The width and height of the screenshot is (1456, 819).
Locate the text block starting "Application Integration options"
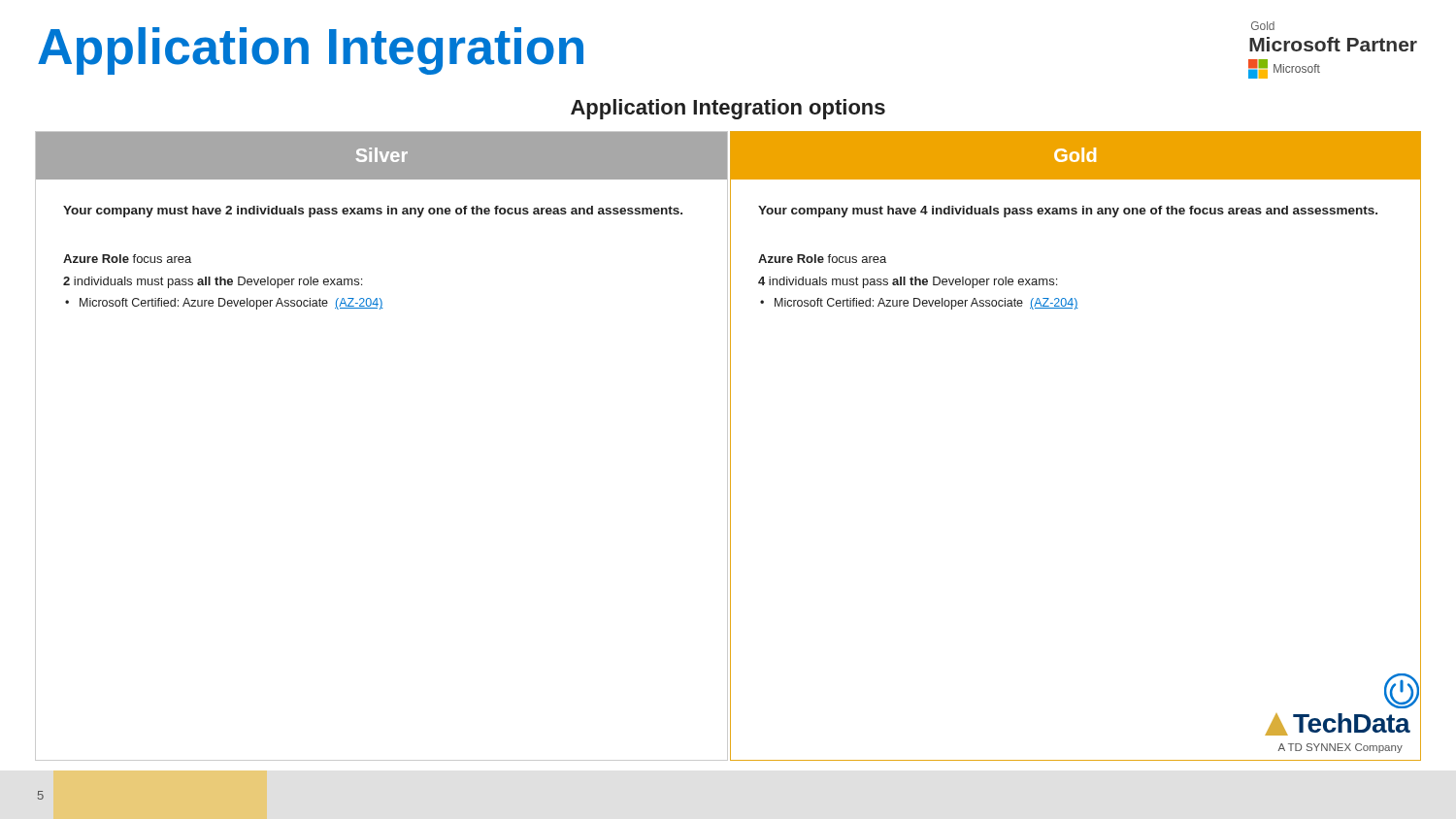[x=728, y=107]
